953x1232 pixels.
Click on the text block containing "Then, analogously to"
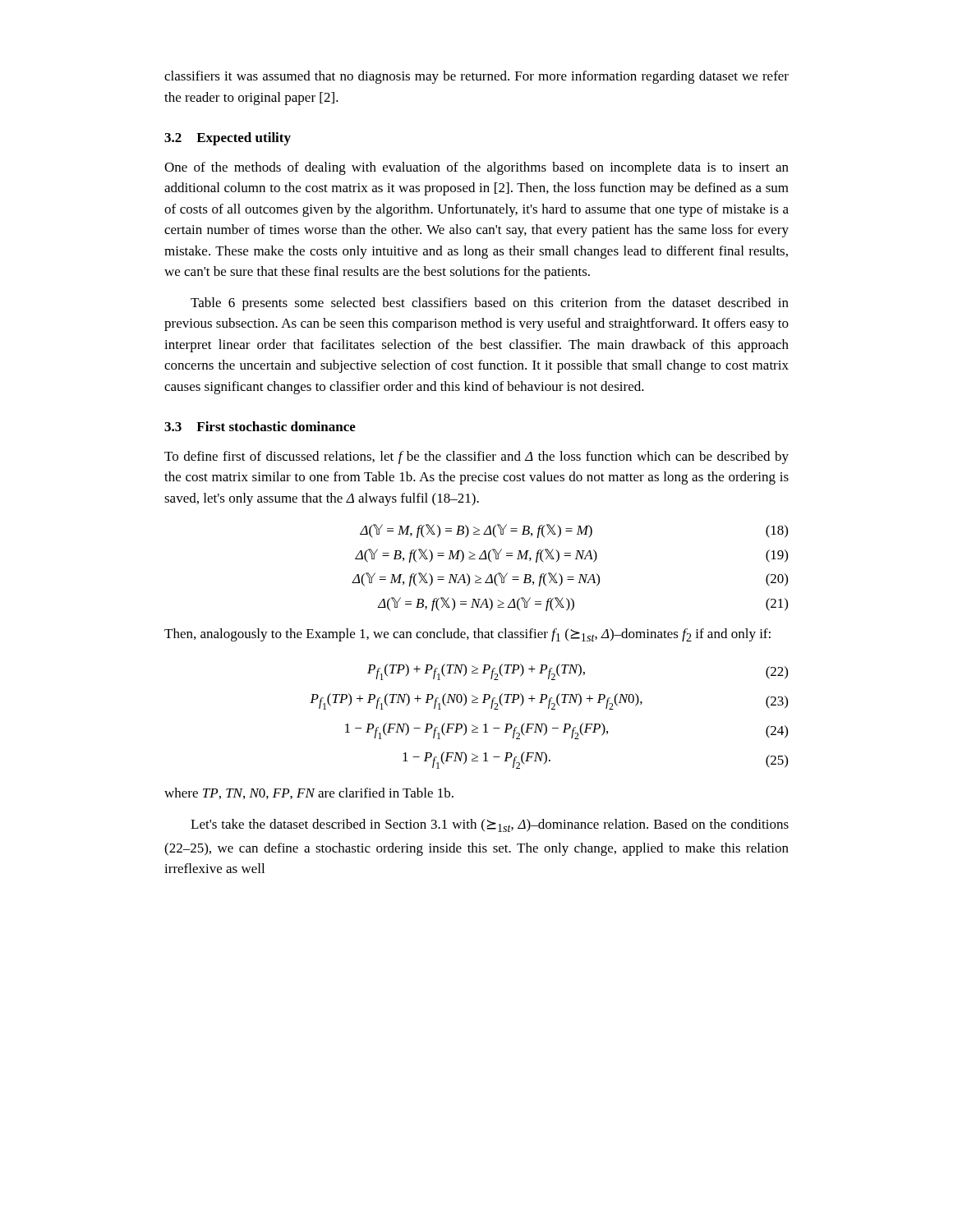pyautogui.click(x=476, y=635)
